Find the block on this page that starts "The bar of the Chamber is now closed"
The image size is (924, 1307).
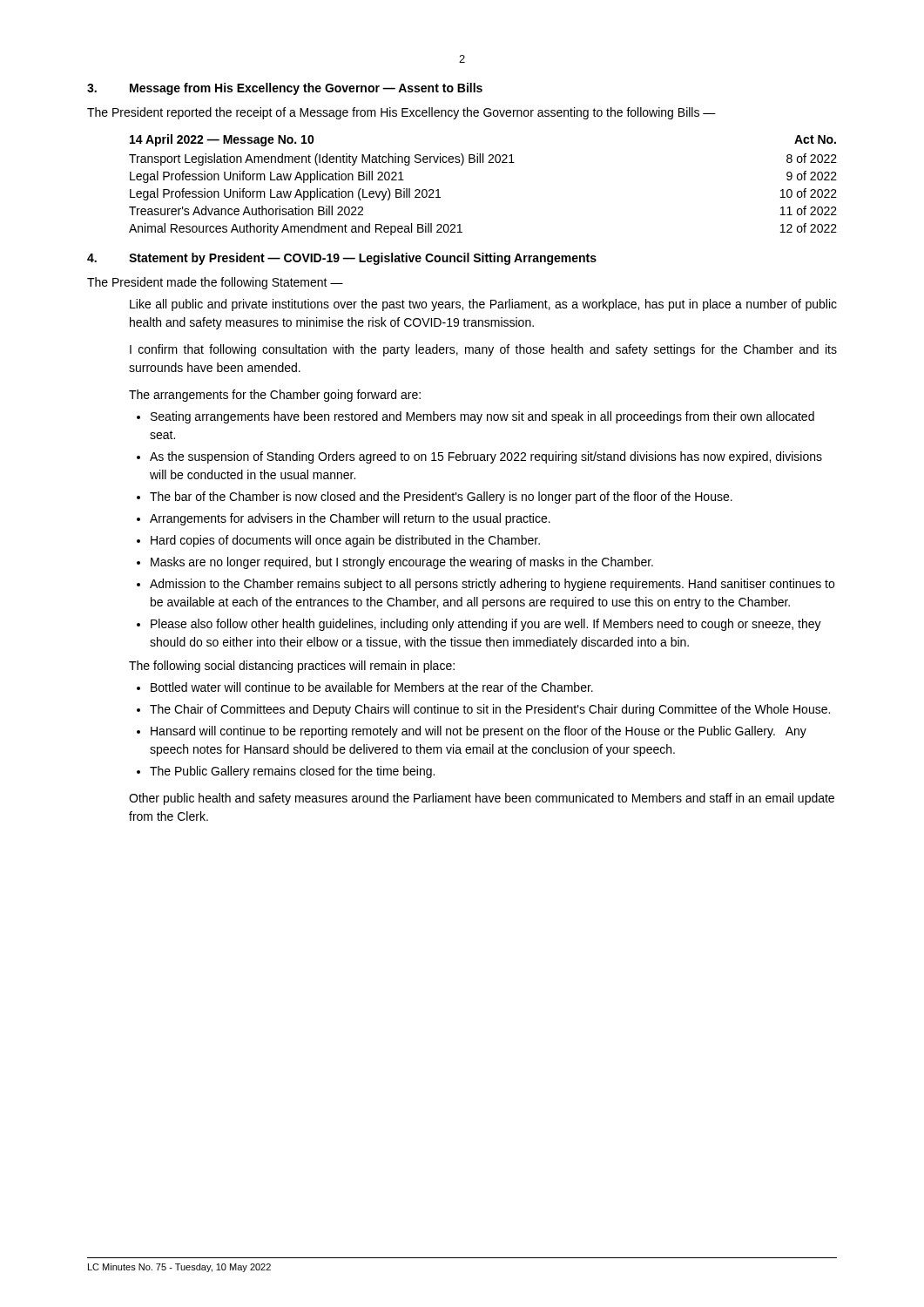(x=441, y=497)
